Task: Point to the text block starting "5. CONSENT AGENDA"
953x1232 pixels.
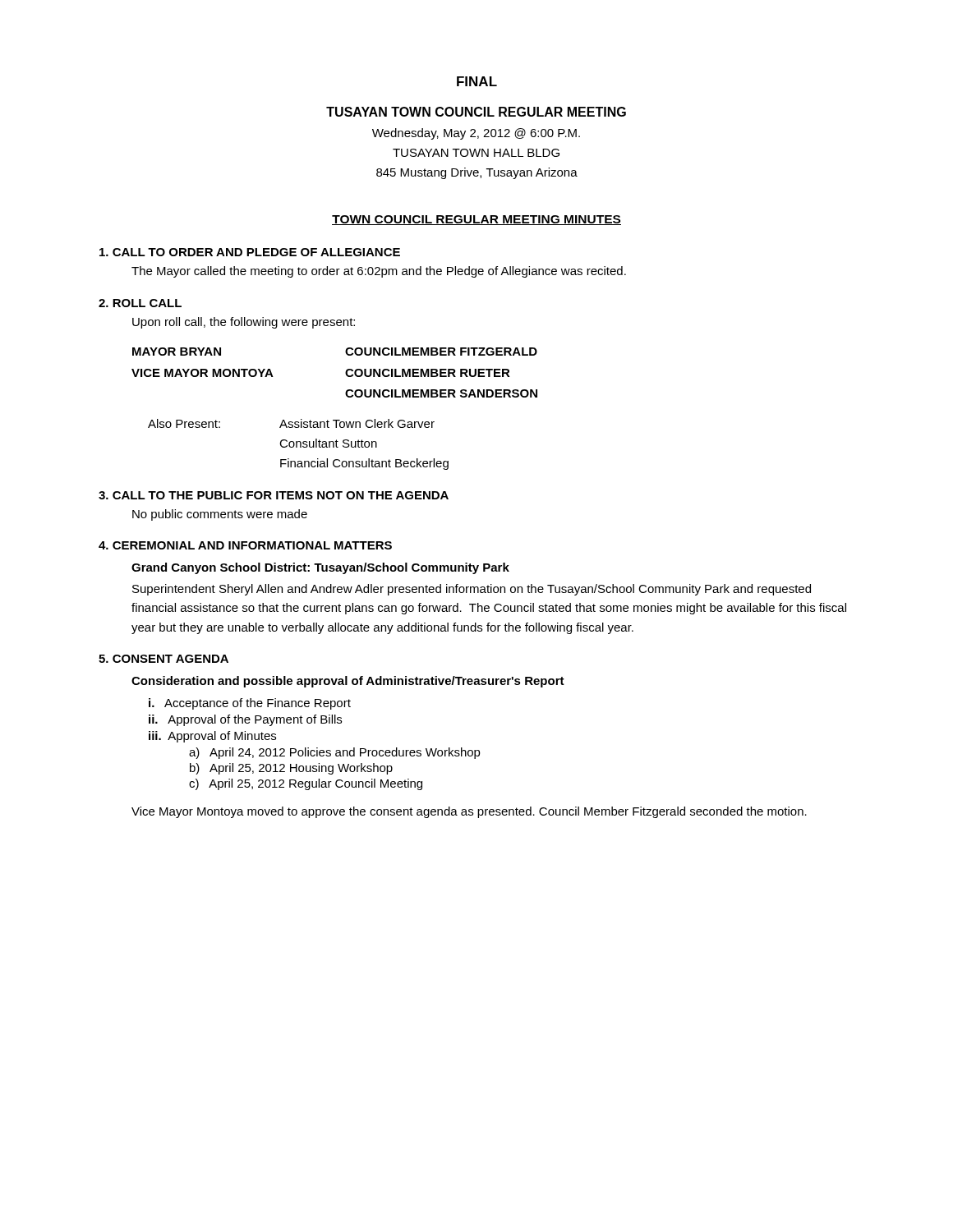Action: click(164, 658)
